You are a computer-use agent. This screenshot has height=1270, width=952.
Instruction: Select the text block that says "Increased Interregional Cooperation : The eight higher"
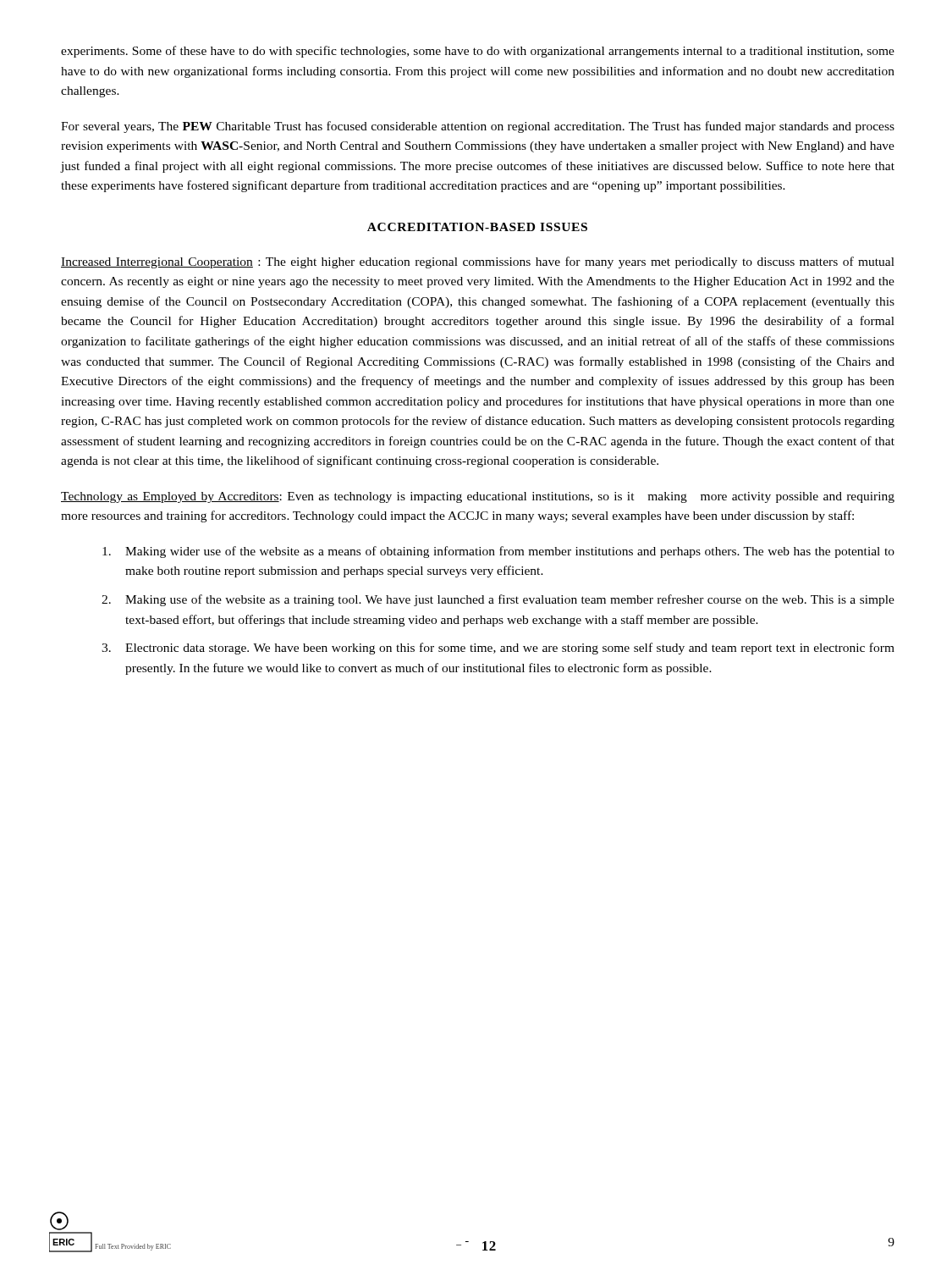click(478, 361)
